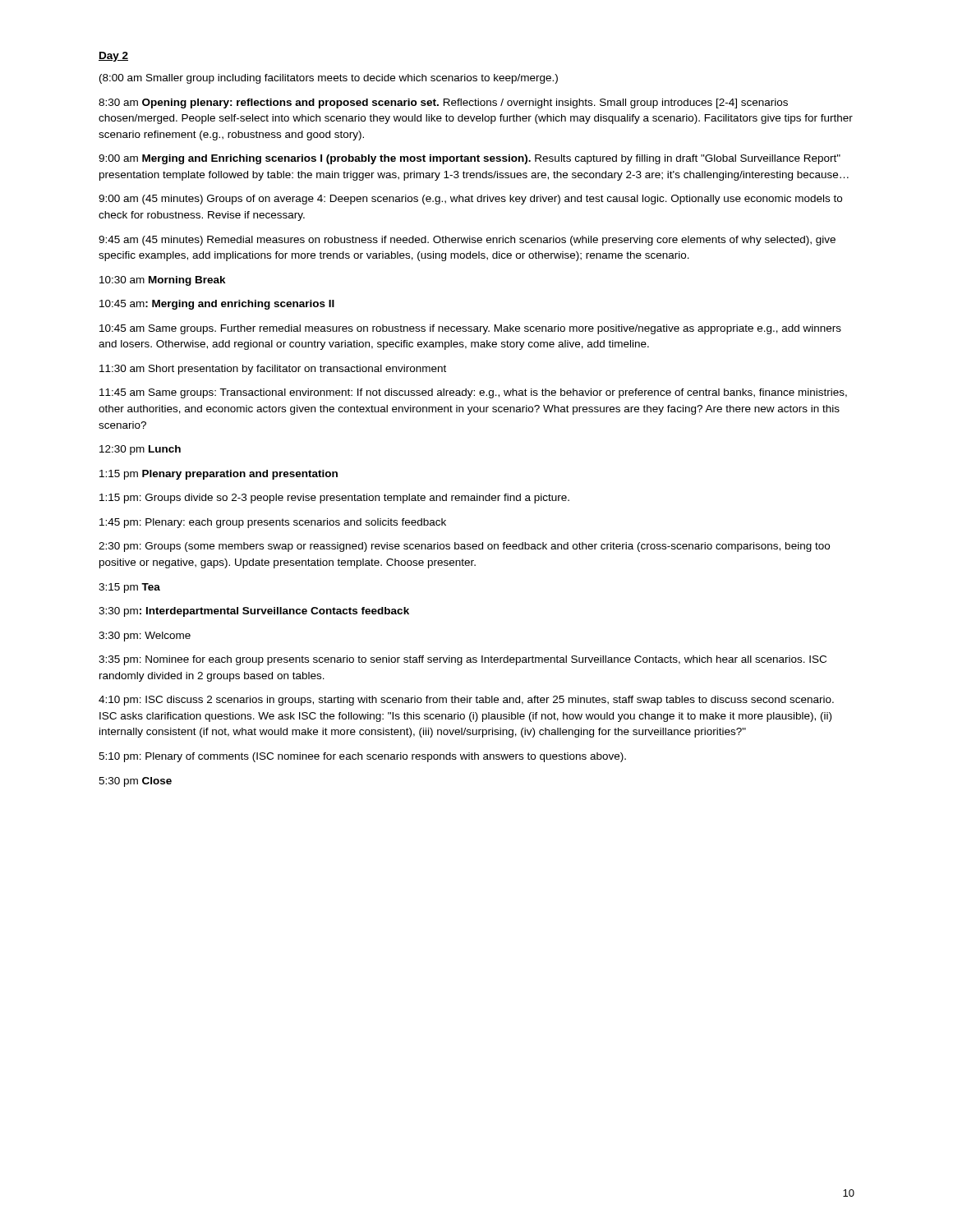Locate the text block containing "1:15 pm: Groups divide so"
The height and width of the screenshot is (1232, 953).
coord(334,497)
